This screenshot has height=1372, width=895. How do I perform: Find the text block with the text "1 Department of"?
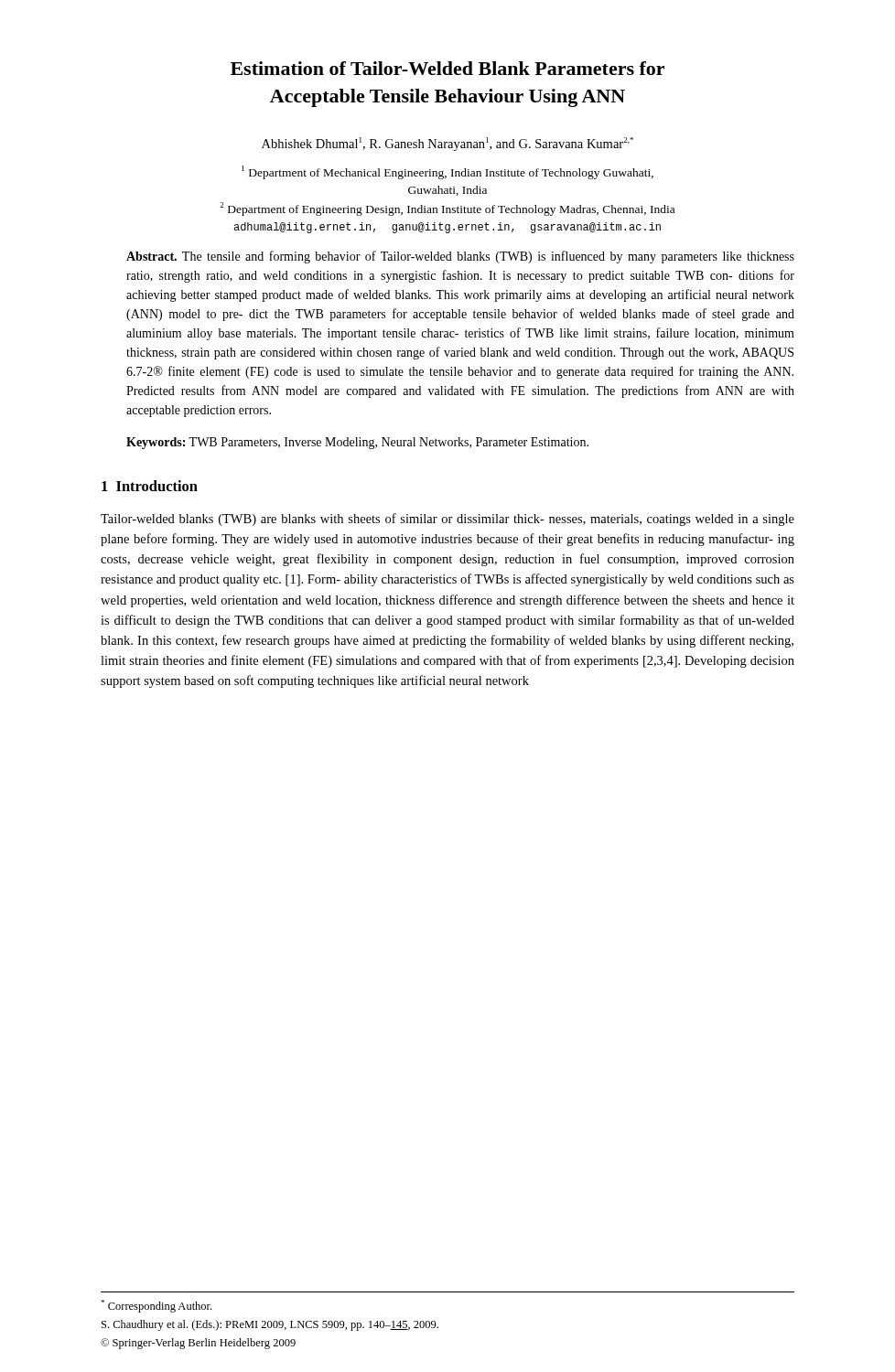pos(448,199)
